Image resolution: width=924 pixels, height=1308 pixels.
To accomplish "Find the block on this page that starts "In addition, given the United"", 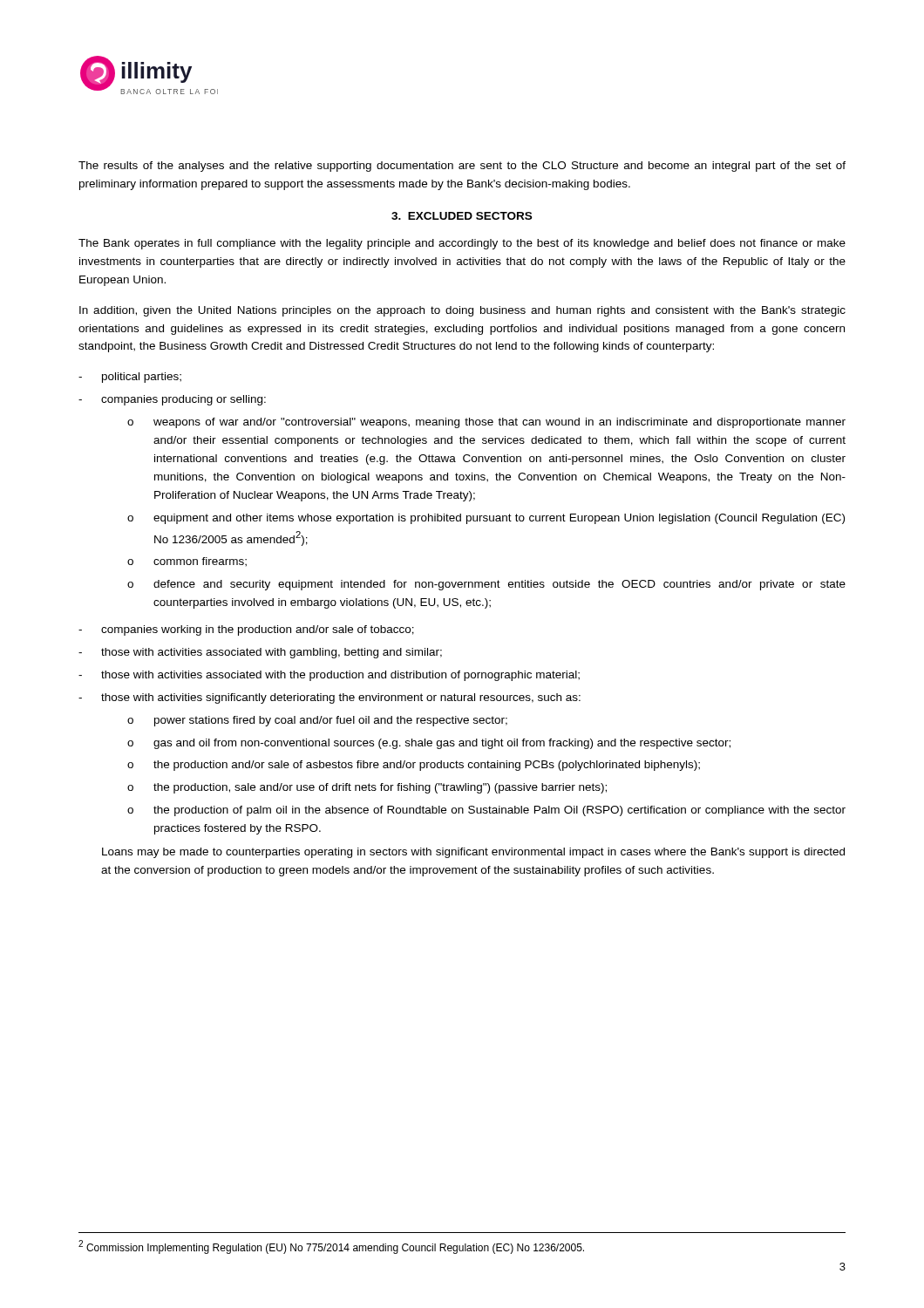I will click(x=462, y=328).
